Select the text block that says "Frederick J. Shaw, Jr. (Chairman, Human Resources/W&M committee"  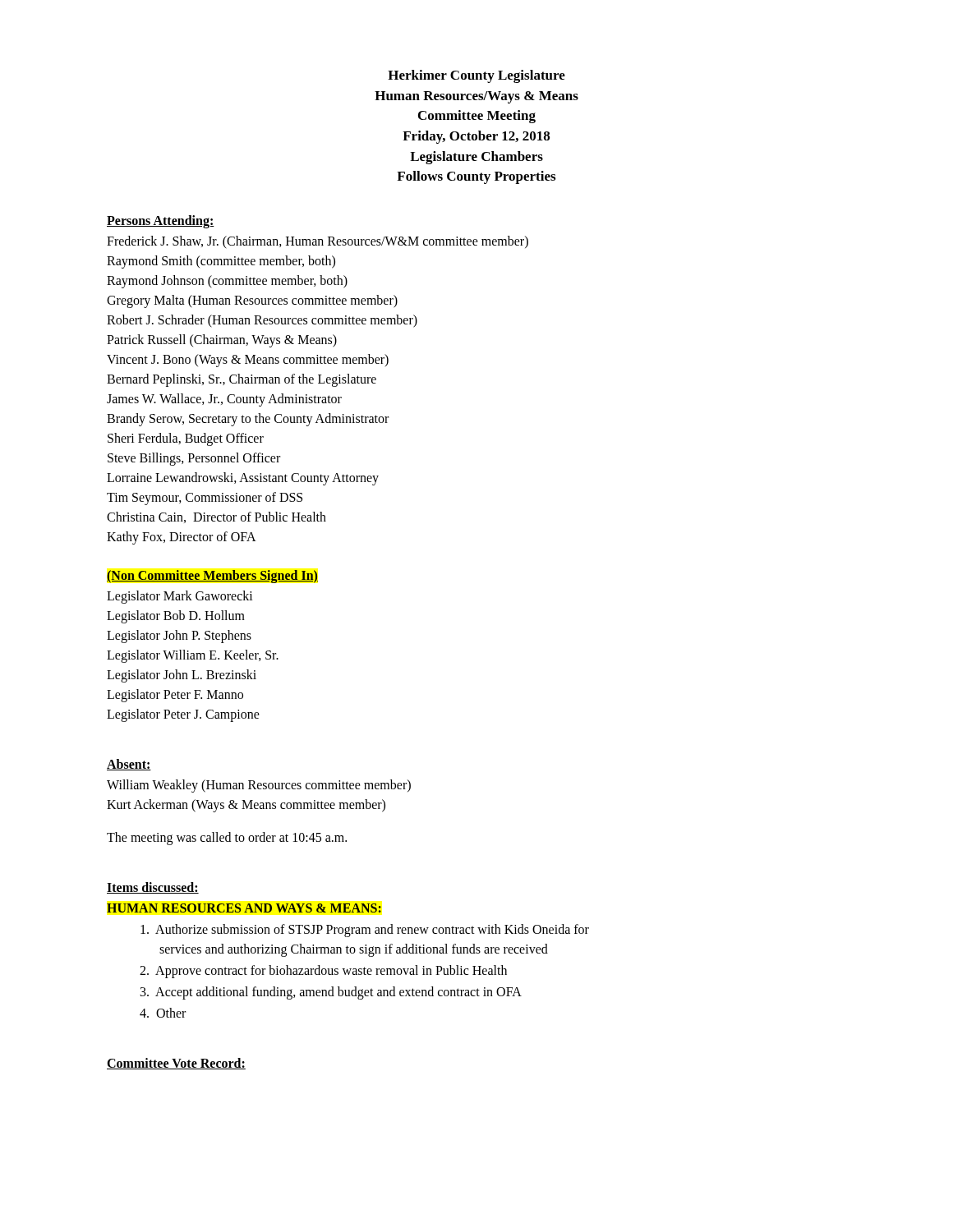(x=318, y=389)
